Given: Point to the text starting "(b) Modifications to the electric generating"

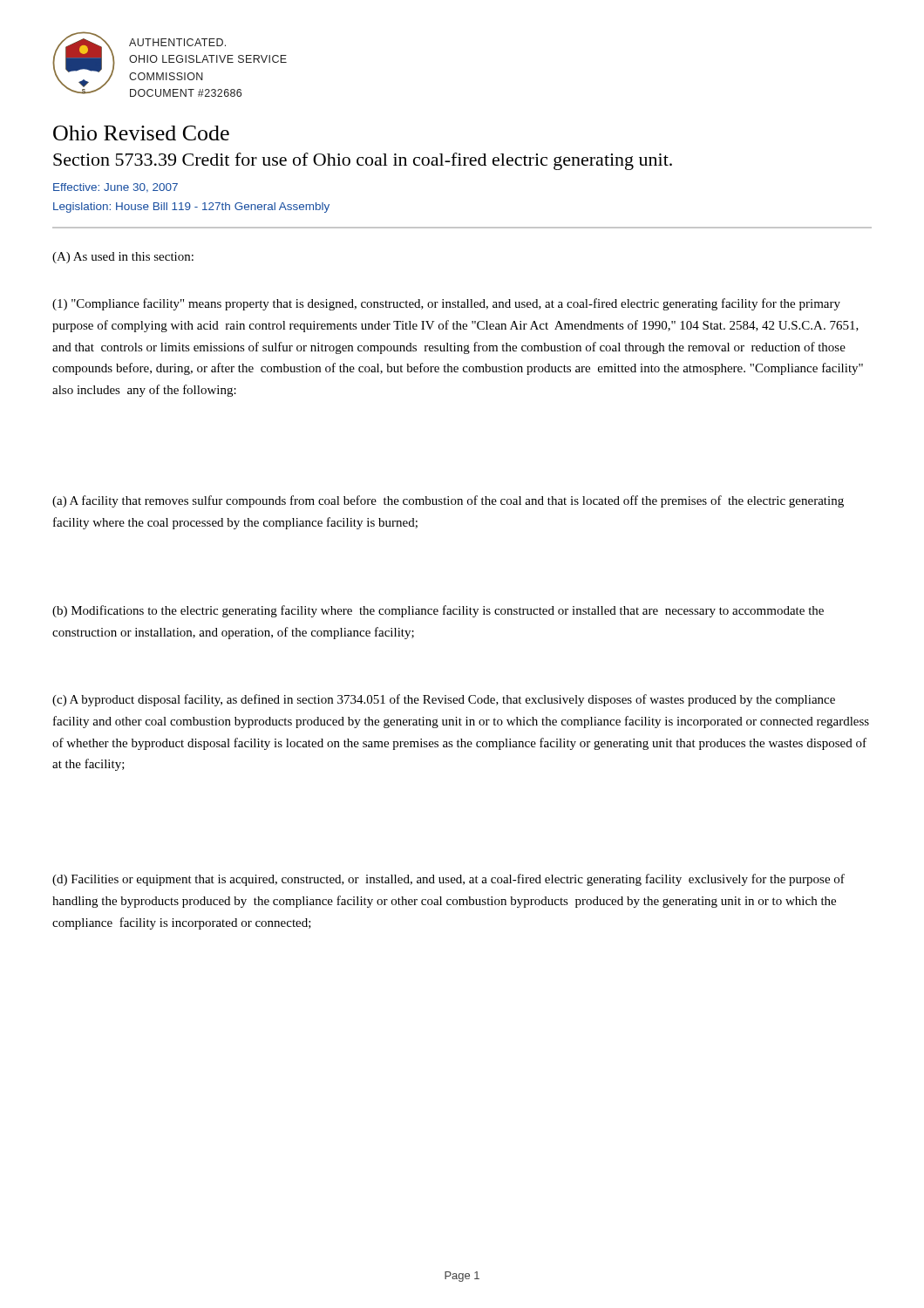Looking at the screenshot, I should [462, 622].
